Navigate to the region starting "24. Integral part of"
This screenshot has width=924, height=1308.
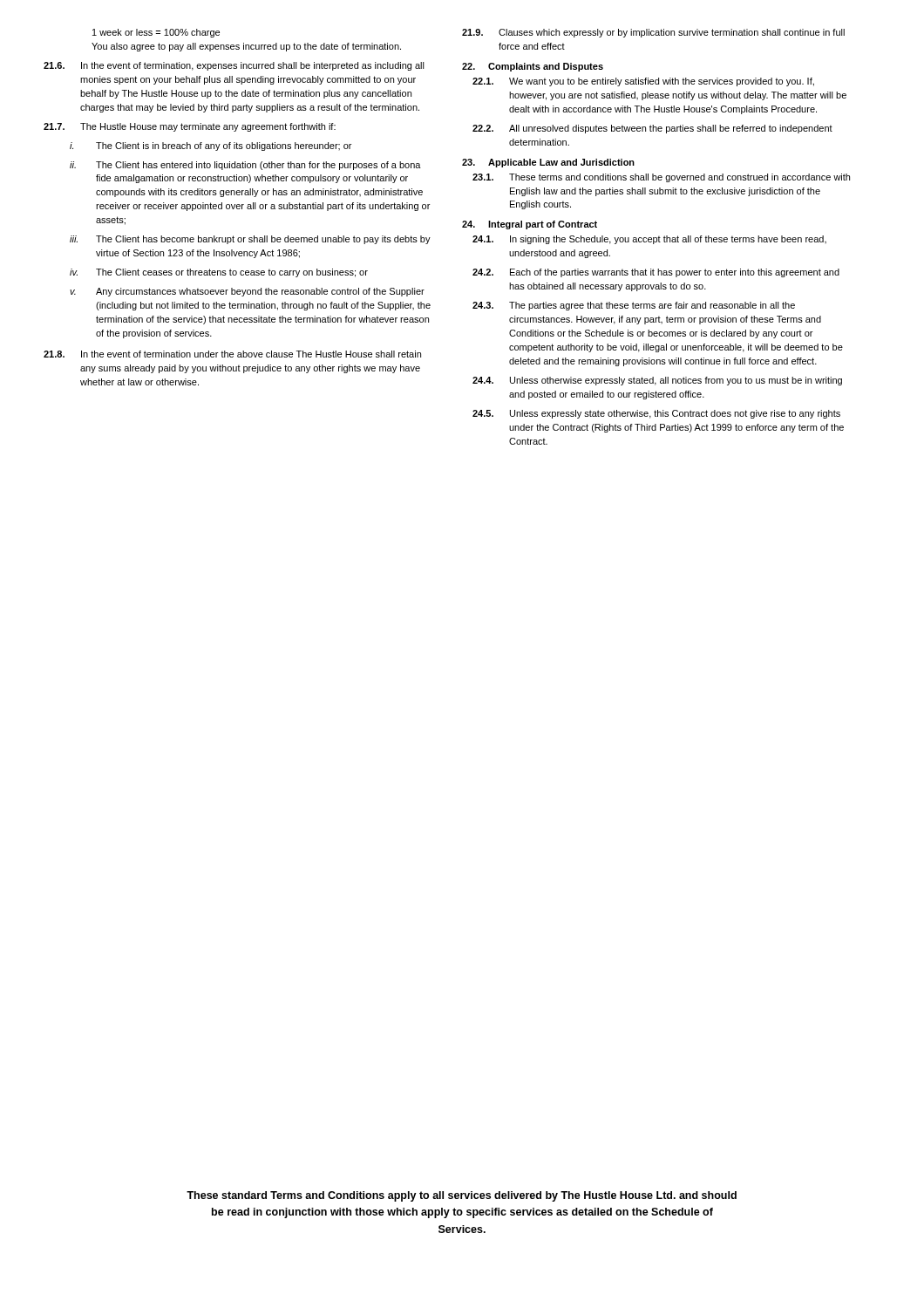tap(658, 224)
